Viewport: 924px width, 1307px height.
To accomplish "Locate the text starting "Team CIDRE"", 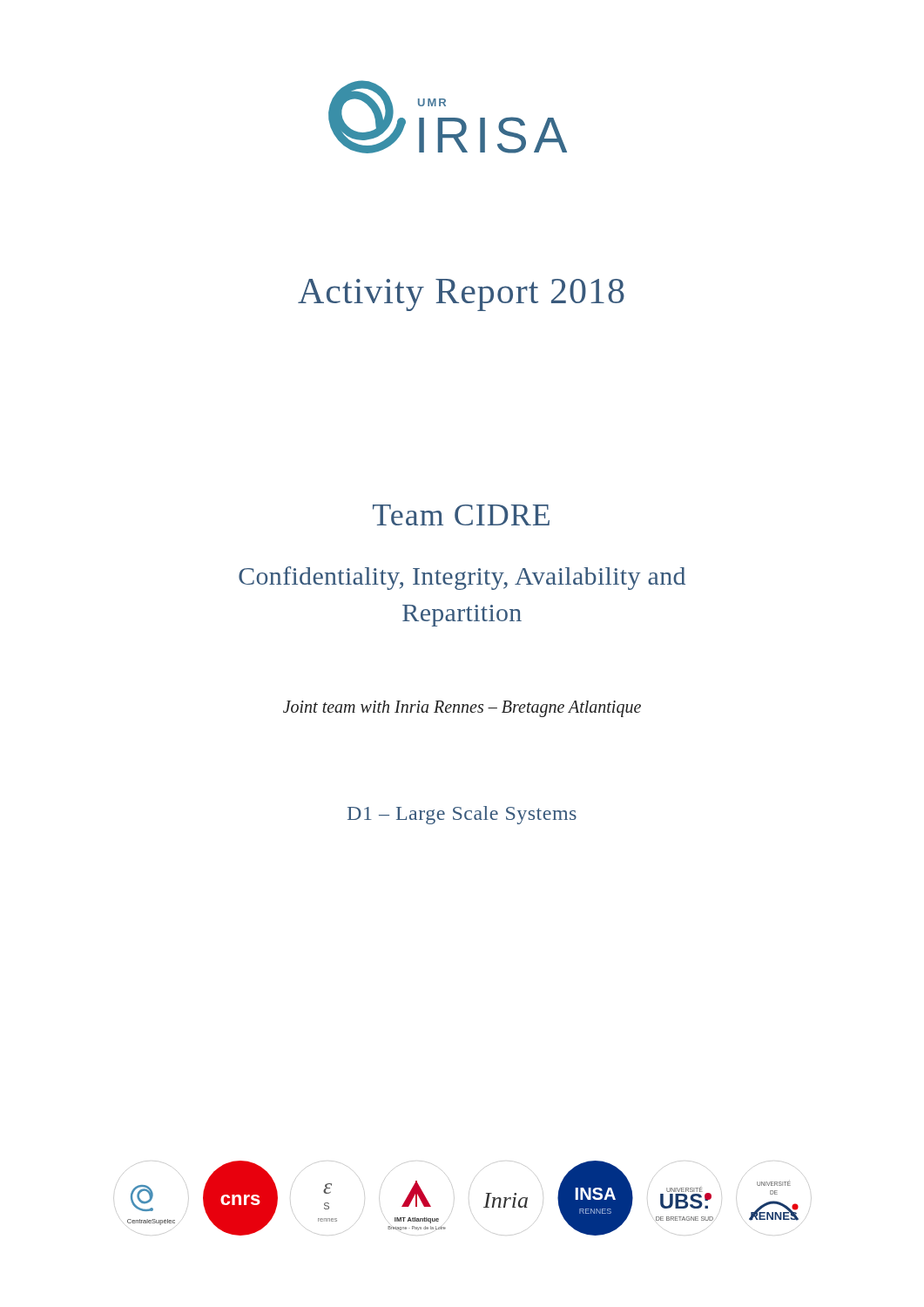I will click(x=462, y=515).
